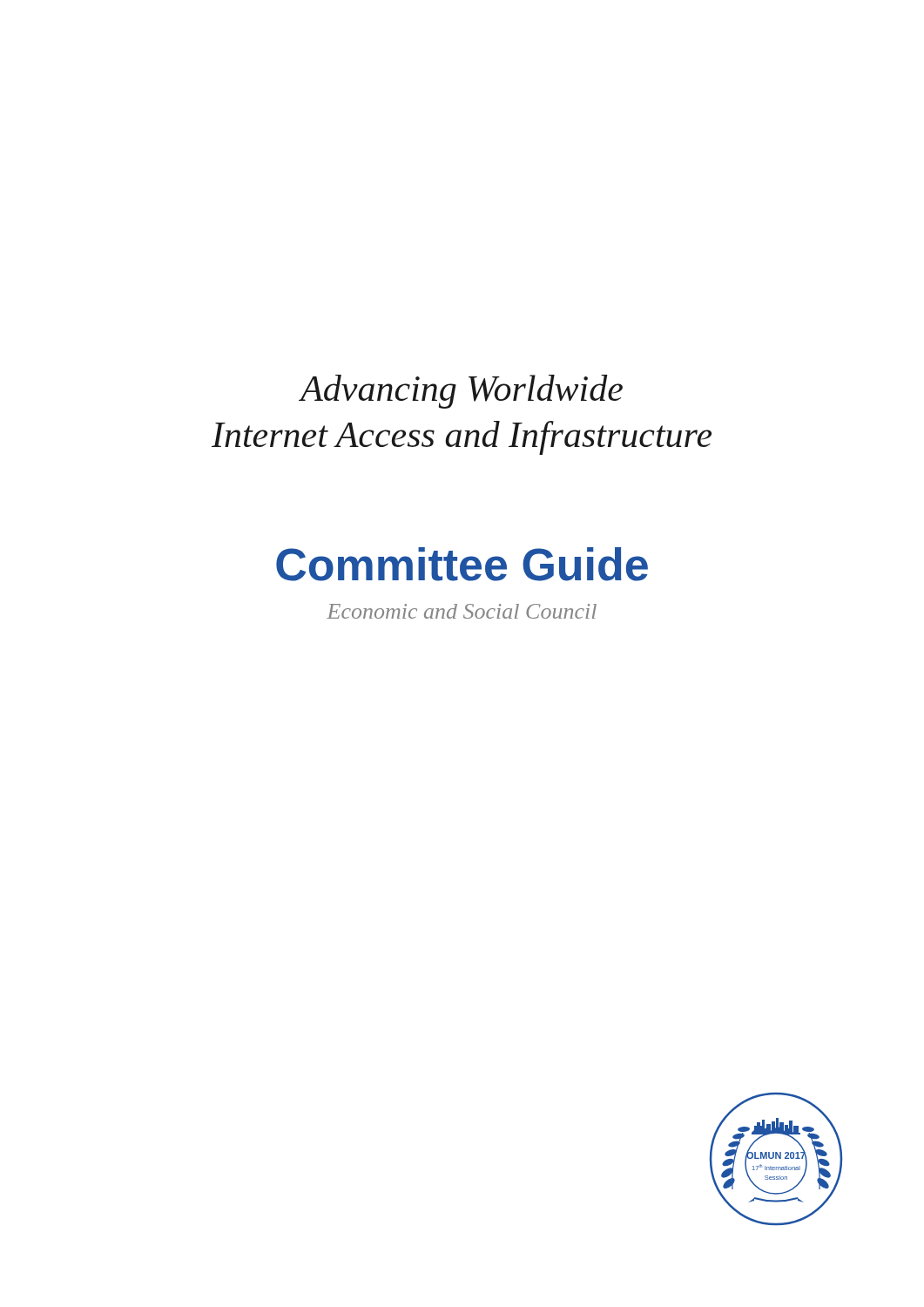This screenshot has height=1307, width=924.
Task: Click on the logo
Action: [776, 1159]
